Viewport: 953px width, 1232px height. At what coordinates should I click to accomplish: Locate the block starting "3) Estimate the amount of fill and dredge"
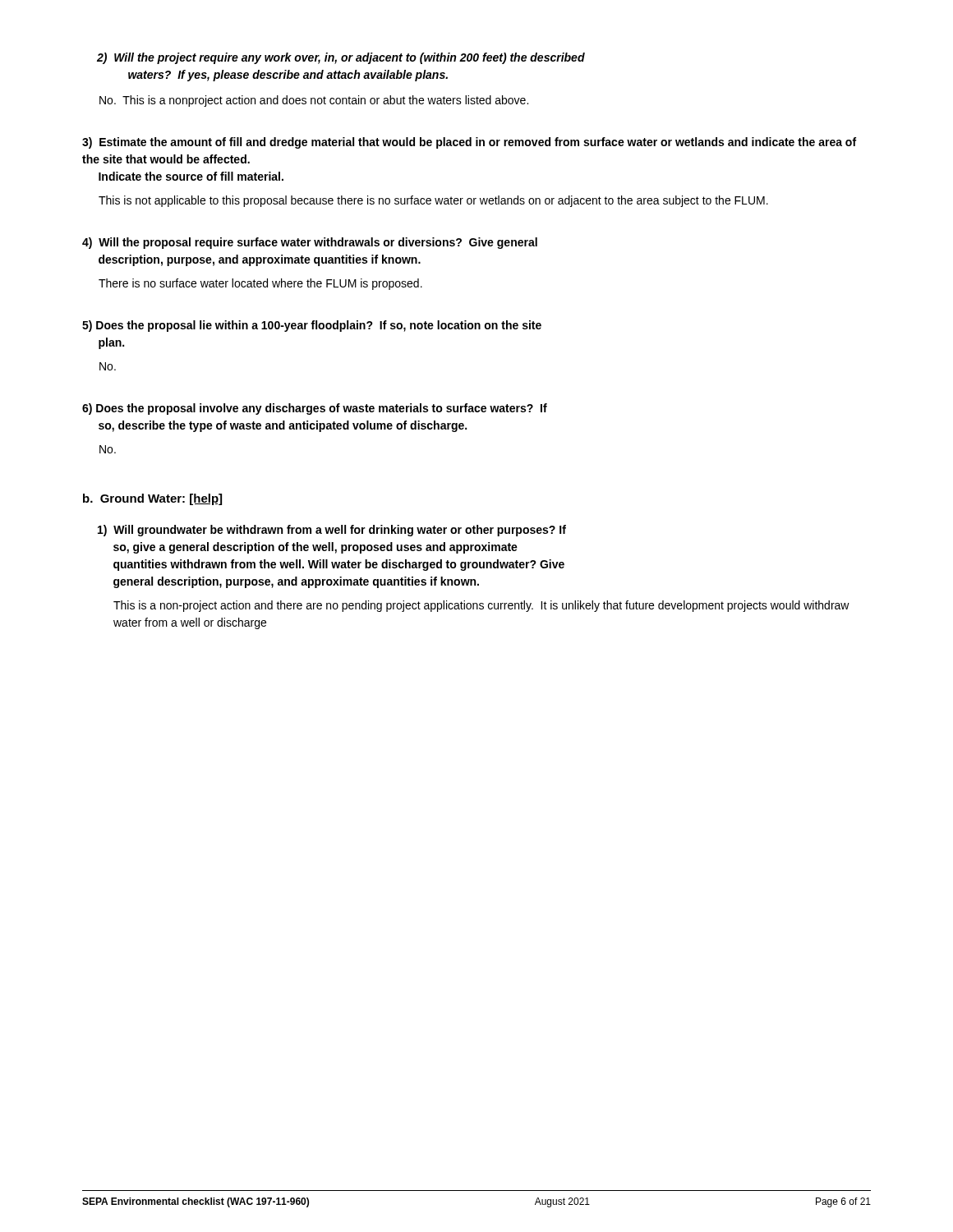tap(469, 143)
